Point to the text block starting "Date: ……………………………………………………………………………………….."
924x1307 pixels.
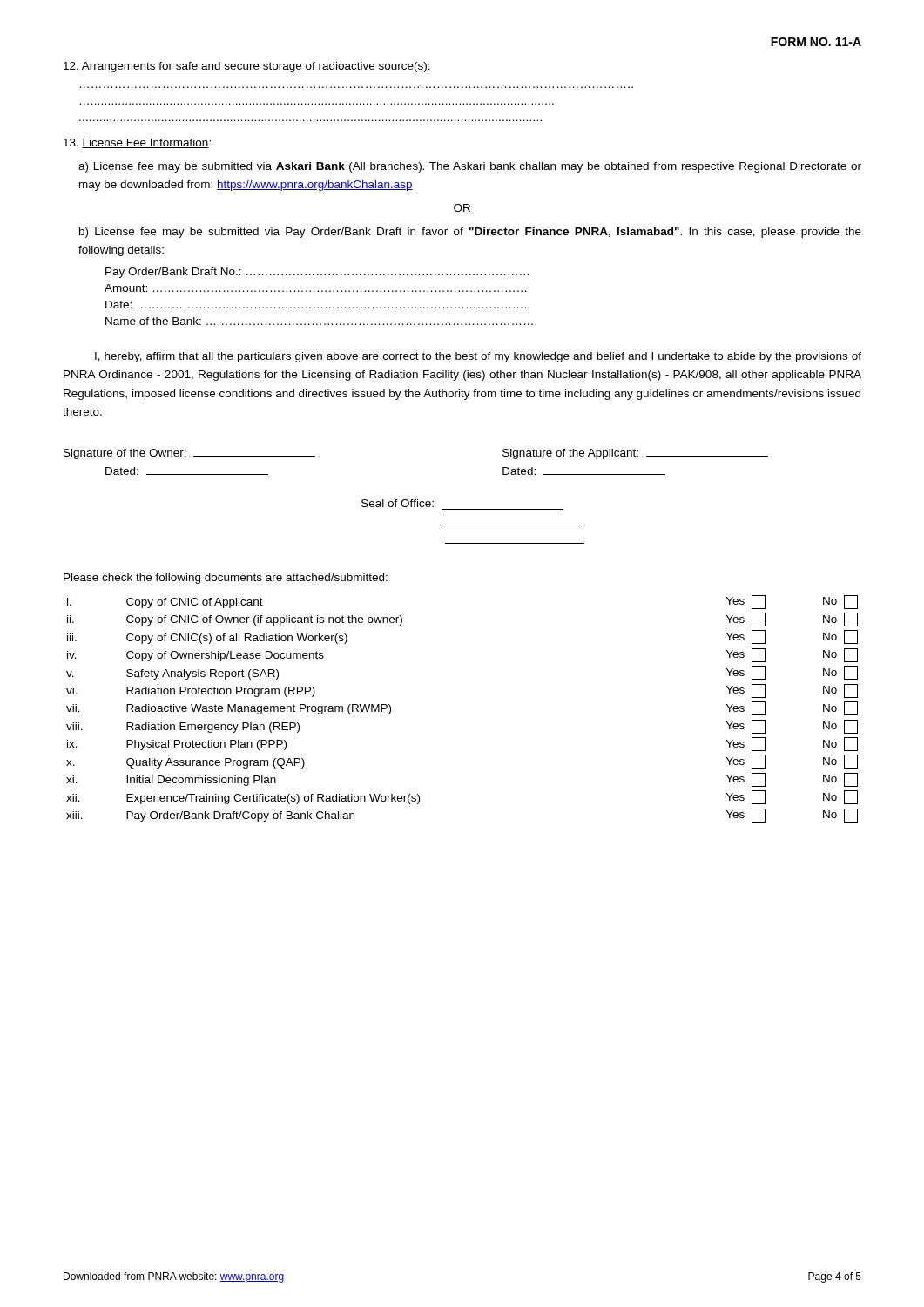click(317, 304)
